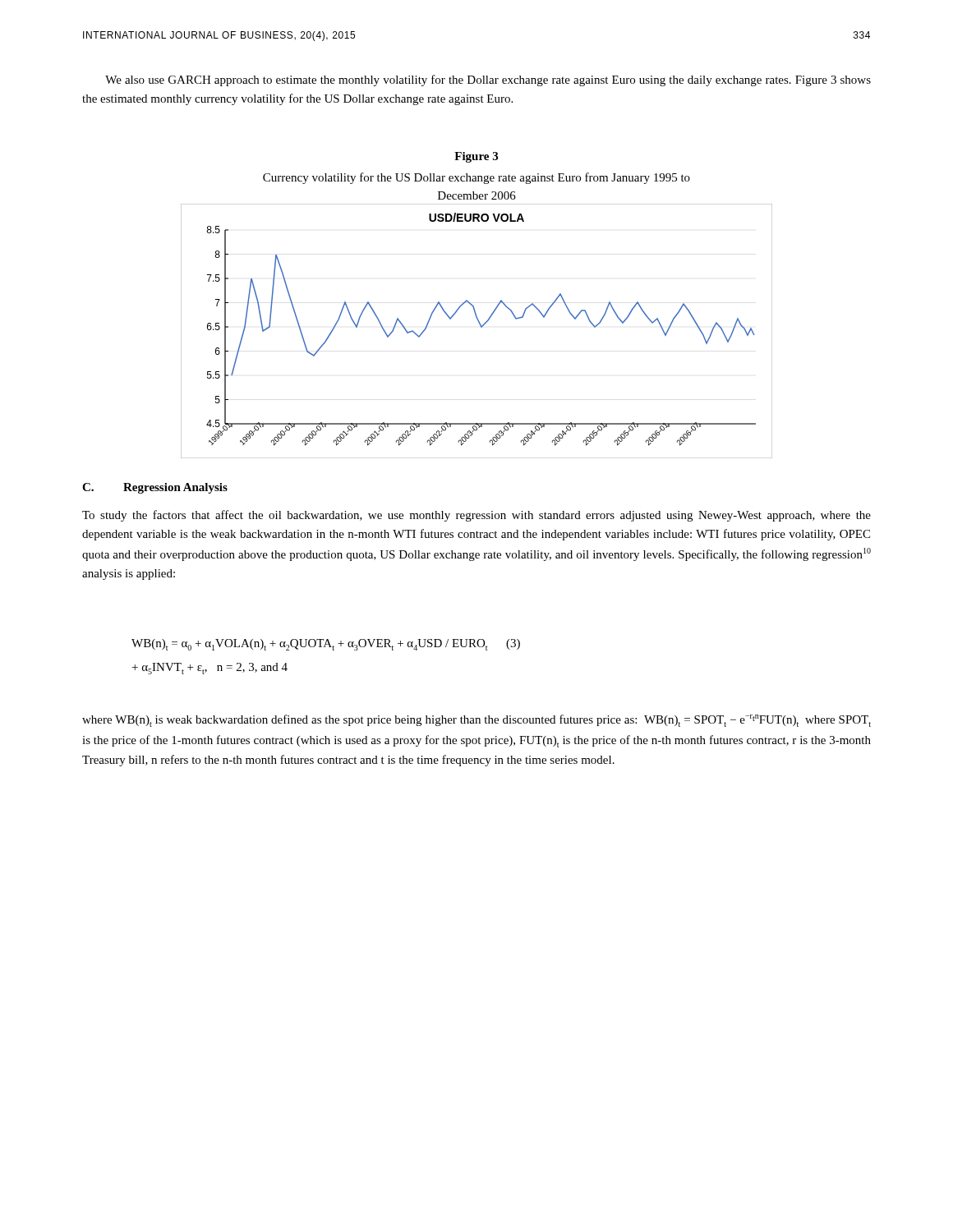Viewport: 953px width, 1232px height.
Task: Find the title containing "Figure 3"
Action: coord(476,156)
